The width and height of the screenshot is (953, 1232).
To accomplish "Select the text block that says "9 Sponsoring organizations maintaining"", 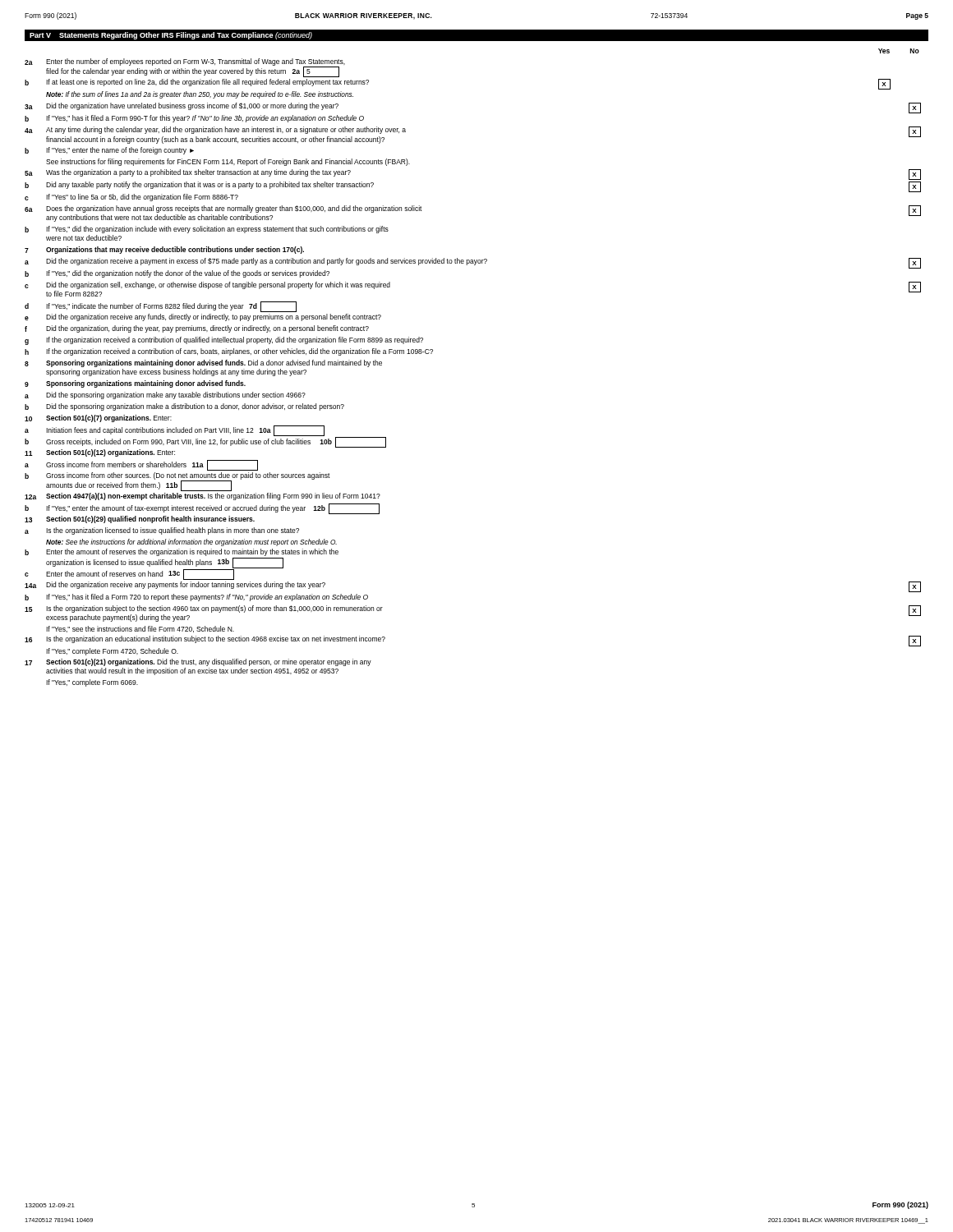I will 135,384.
